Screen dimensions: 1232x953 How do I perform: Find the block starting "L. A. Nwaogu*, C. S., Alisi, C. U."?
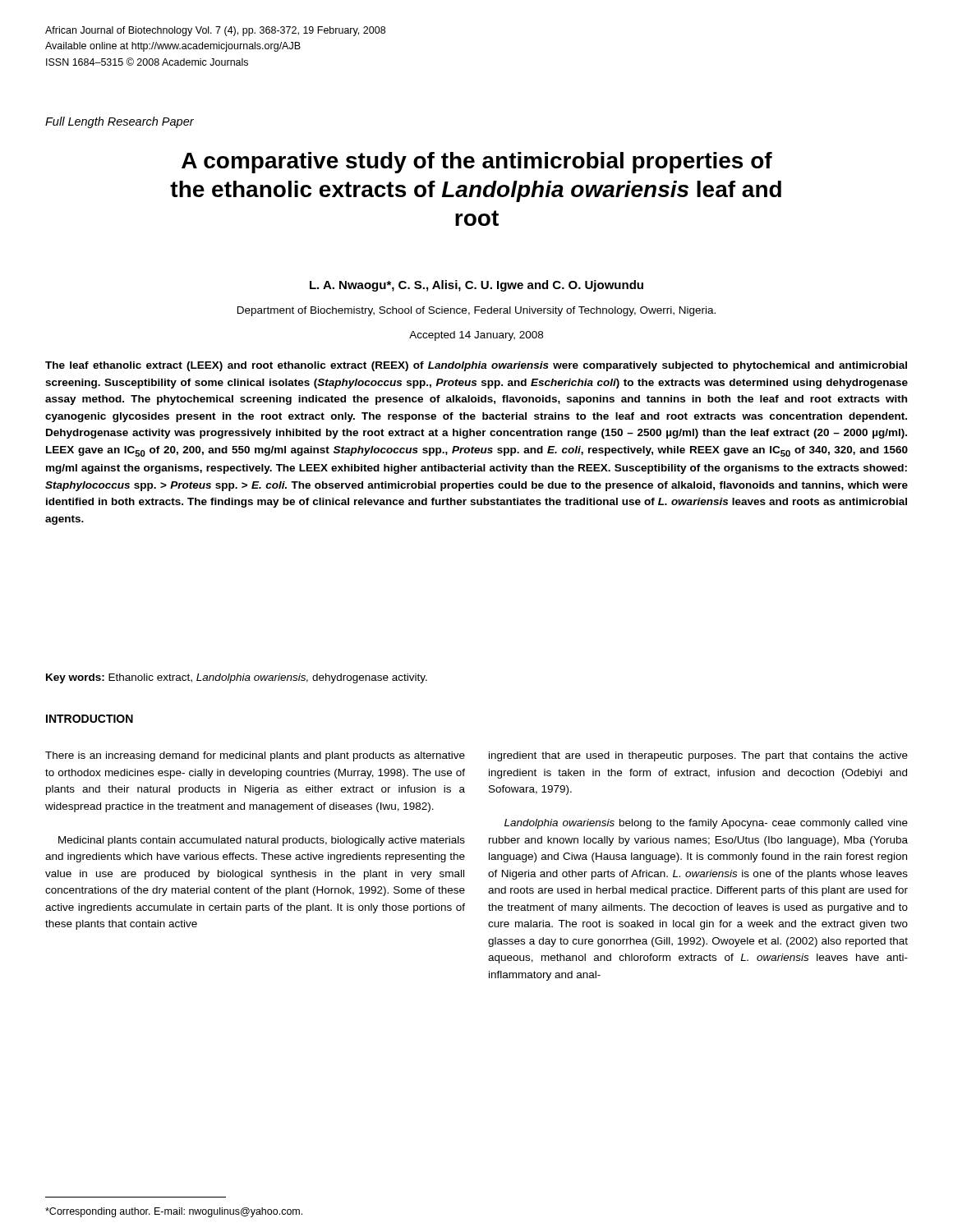click(476, 285)
